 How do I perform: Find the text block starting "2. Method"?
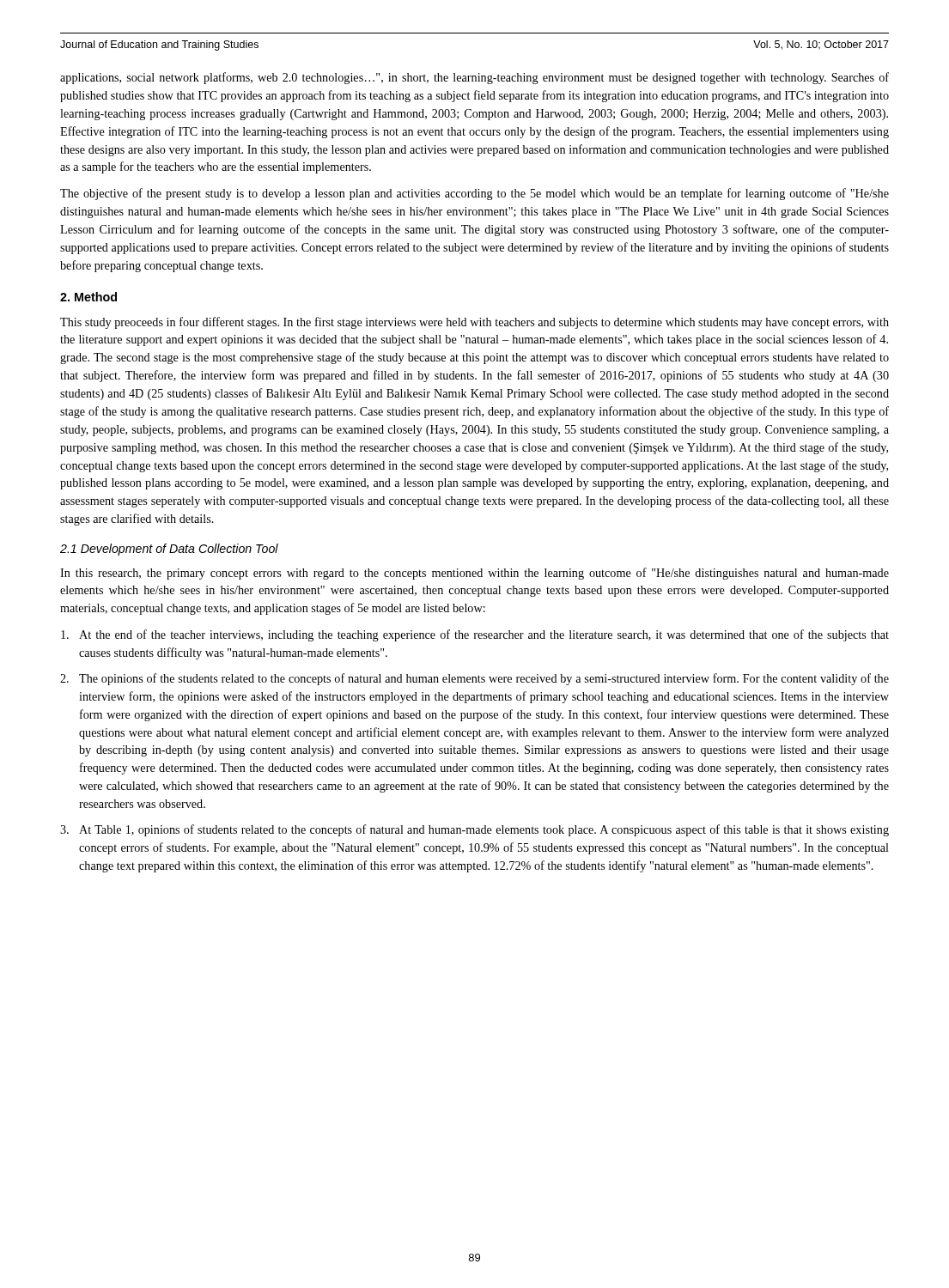(89, 297)
